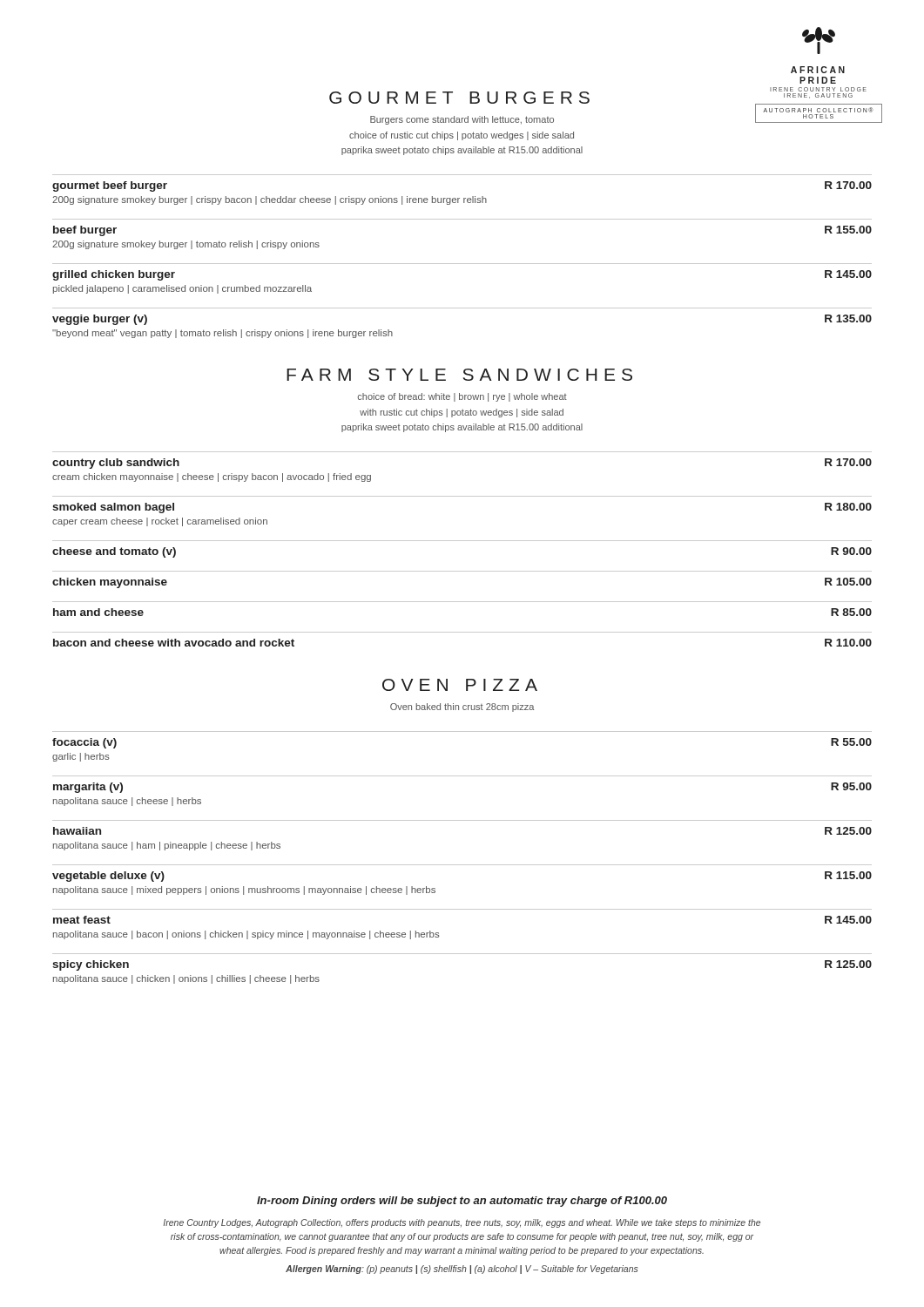Screen dimensions: 1307x924
Task: Click the passage that begins "focaccia (v) garlic"
Action: pyautogui.click(x=85, y=743)
